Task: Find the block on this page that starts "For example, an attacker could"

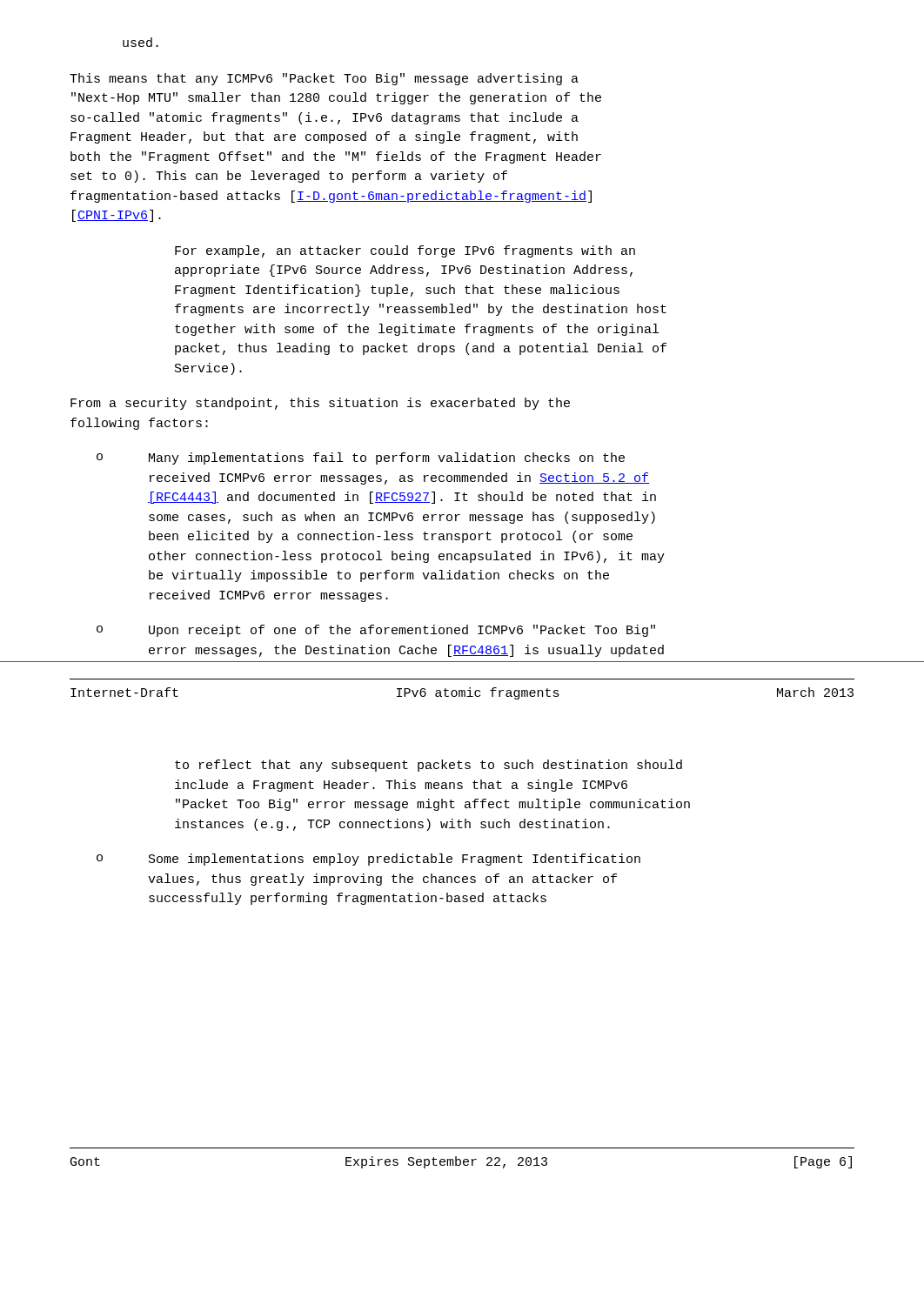Action: click(421, 310)
